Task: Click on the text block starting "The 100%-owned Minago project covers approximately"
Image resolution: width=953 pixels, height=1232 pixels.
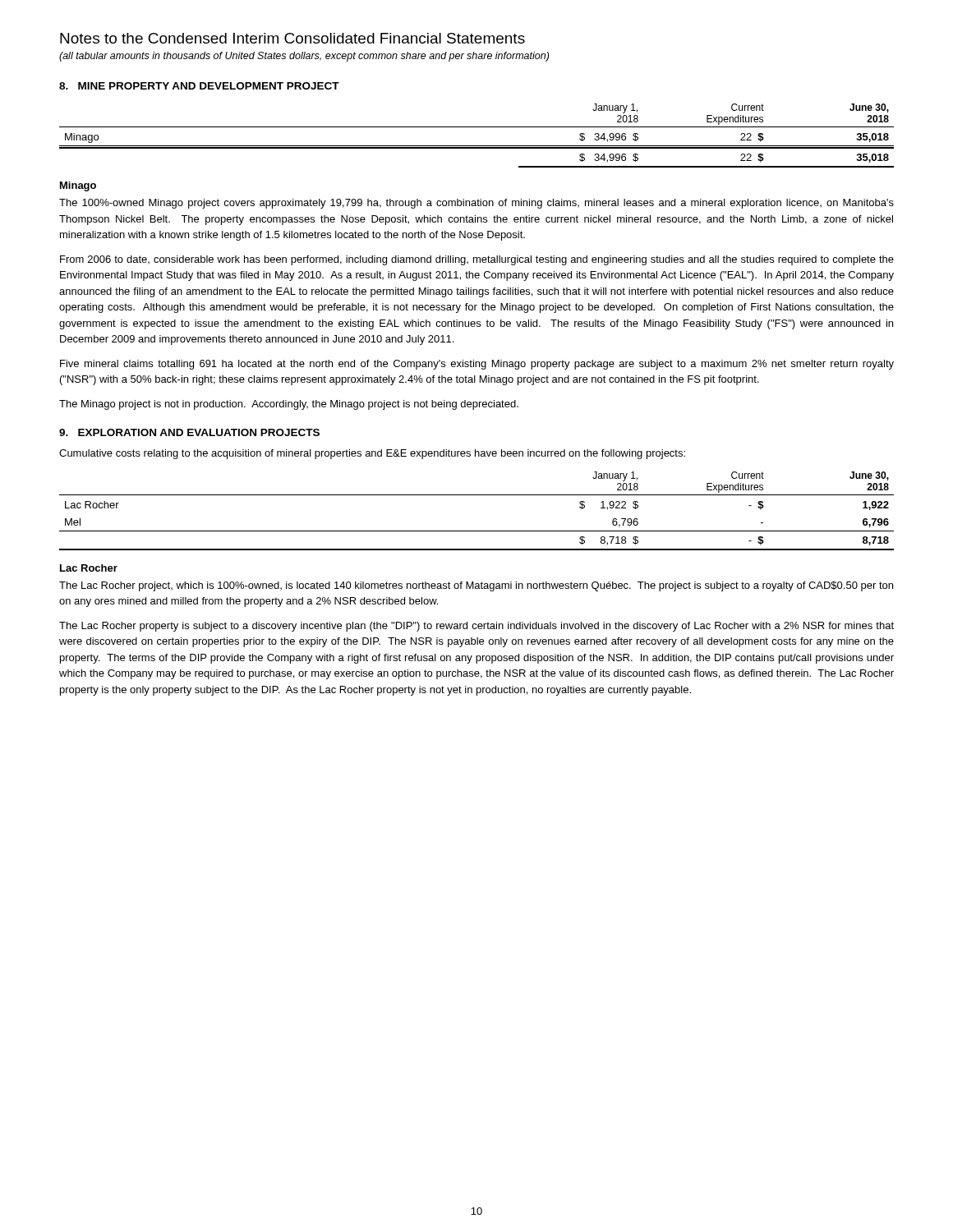Action: pos(476,218)
